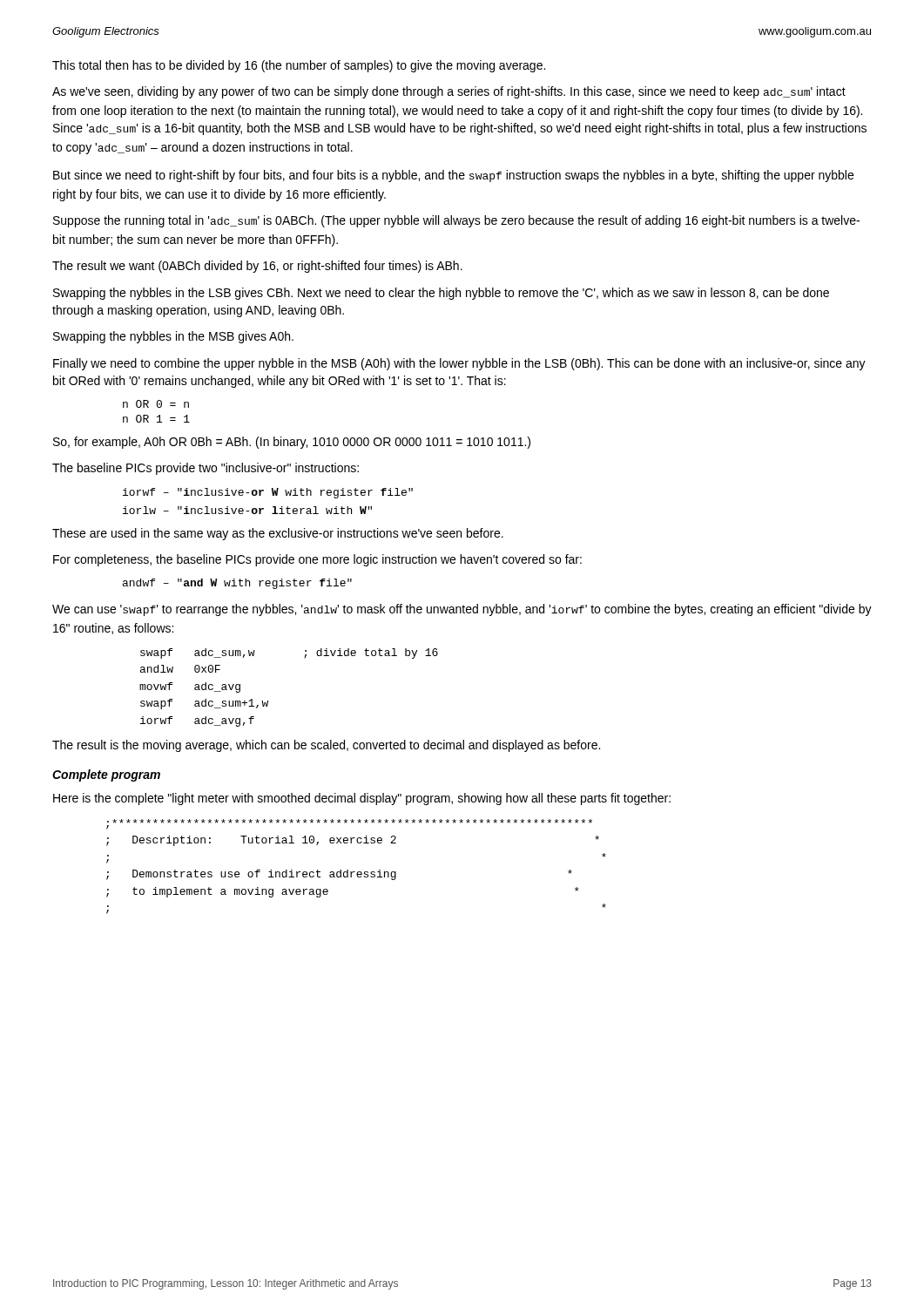Select the text block that says "This total then has to be divided by"
The width and height of the screenshot is (924, 1307).
462,65
